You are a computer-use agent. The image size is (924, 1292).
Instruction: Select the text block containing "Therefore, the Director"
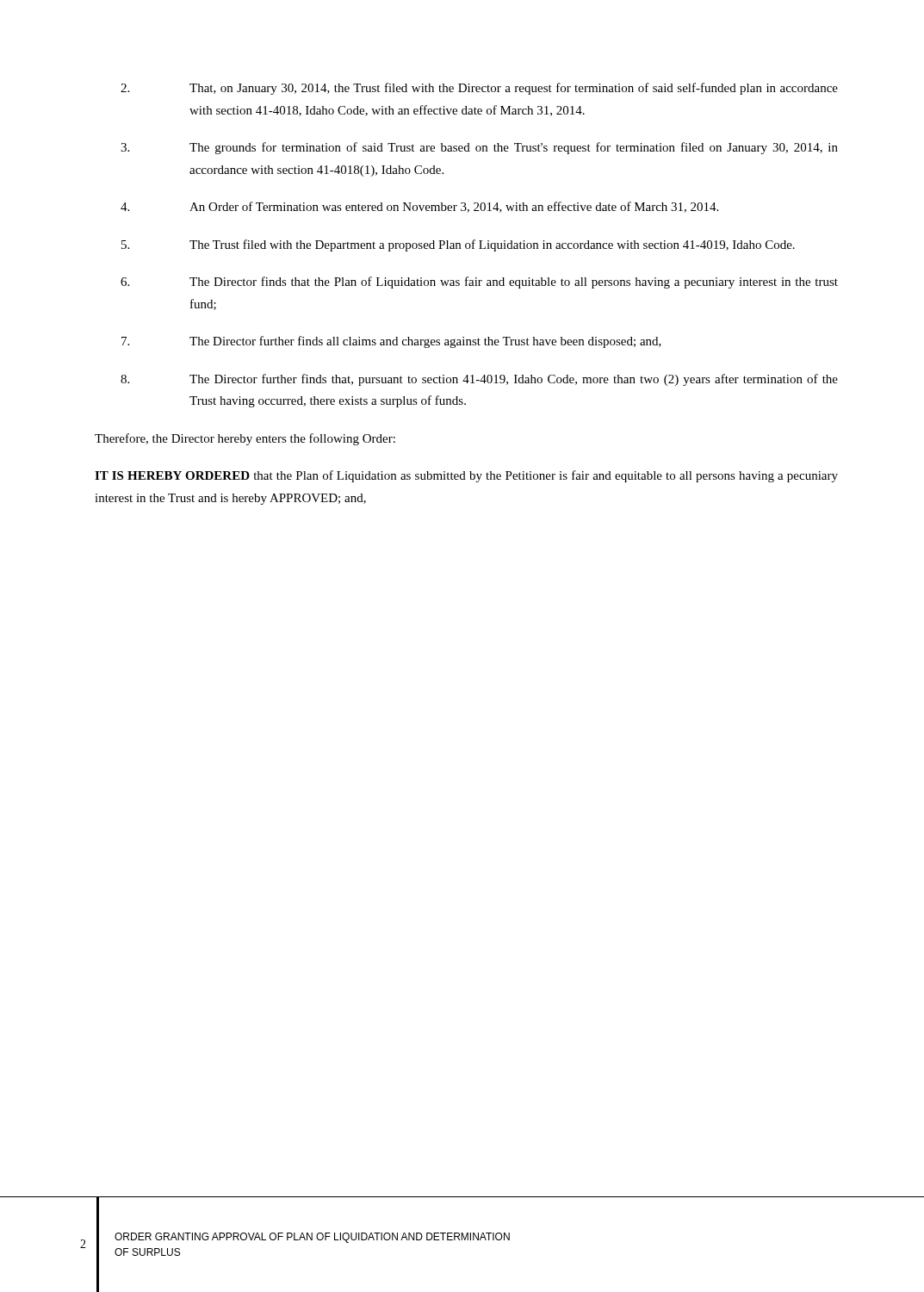245,438
